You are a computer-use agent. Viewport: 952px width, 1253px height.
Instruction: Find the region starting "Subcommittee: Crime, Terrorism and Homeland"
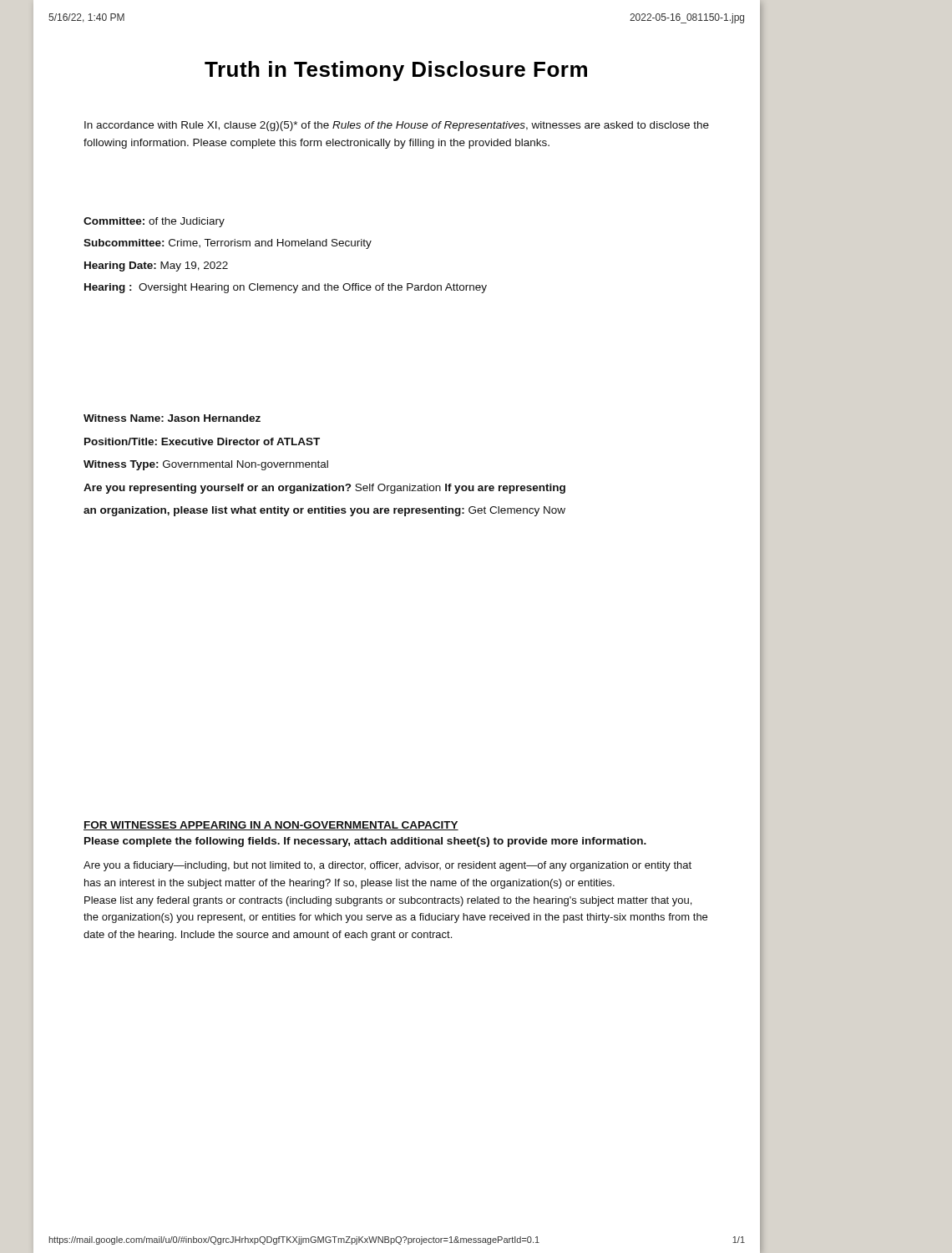pos(227,243)
